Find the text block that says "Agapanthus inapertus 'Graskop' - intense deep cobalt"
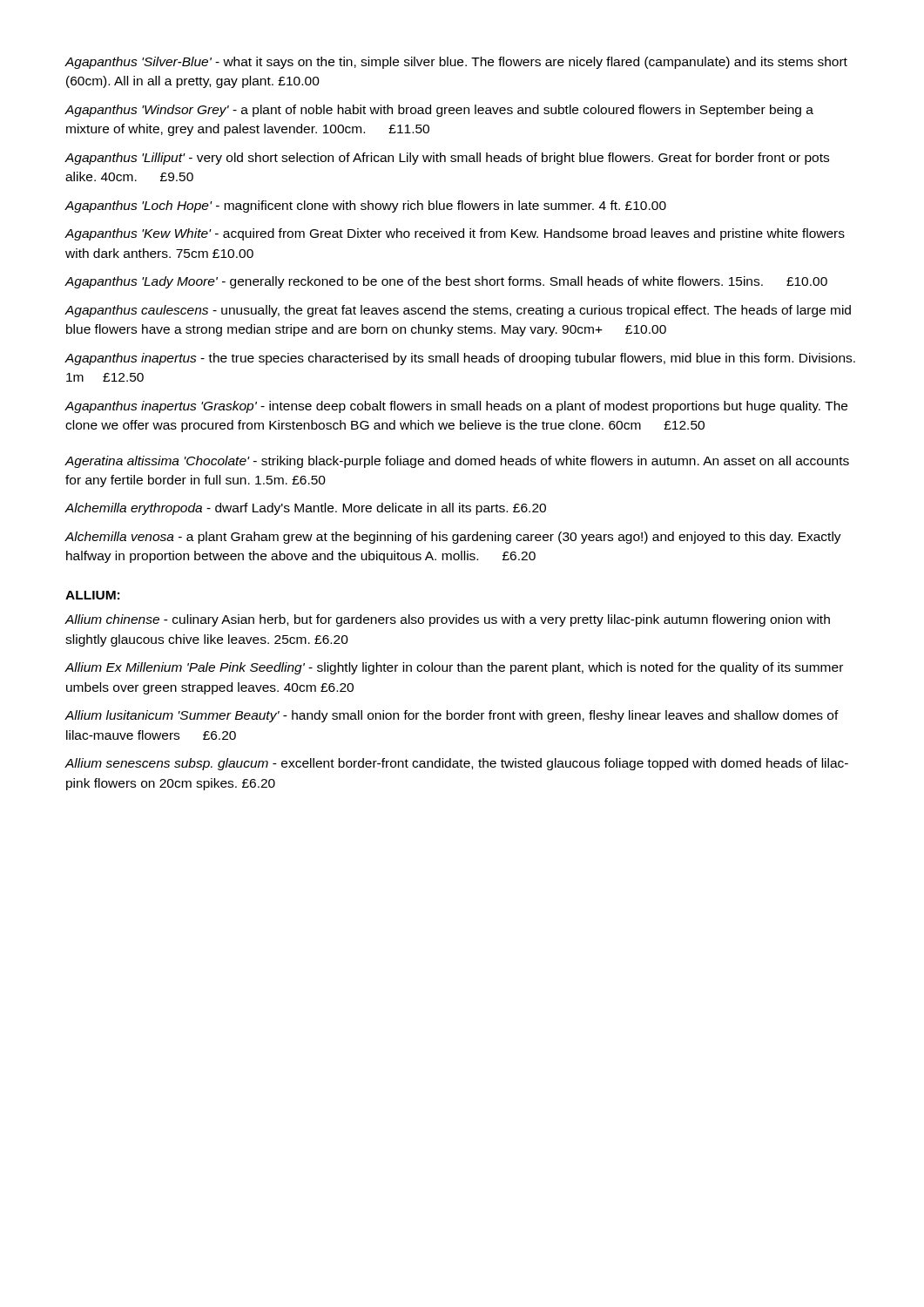The height and width of the screenshot is (1307, 924). coord(457,415)
